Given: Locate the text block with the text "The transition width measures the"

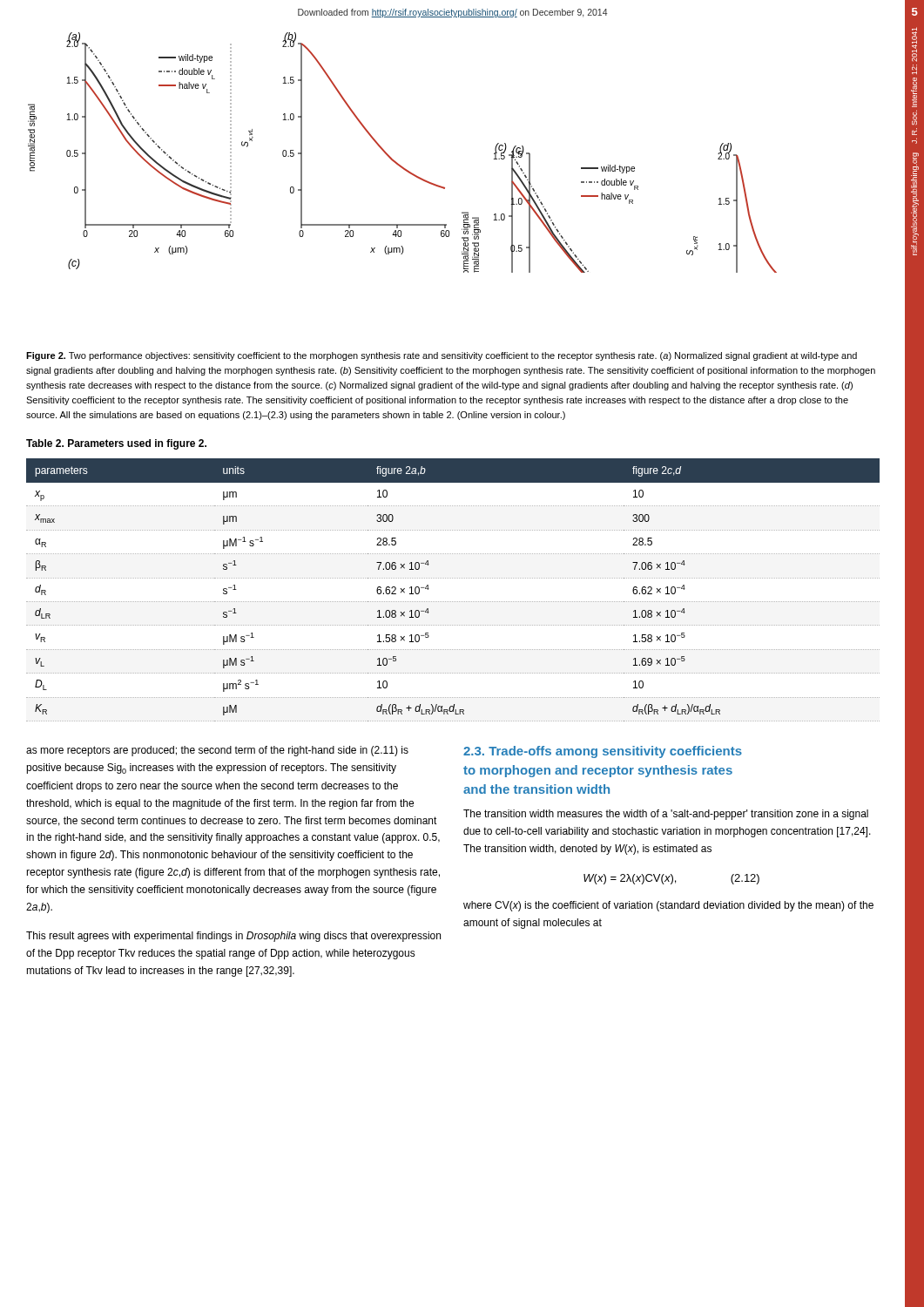Looking at the screenshot, I should pos(667,831).
